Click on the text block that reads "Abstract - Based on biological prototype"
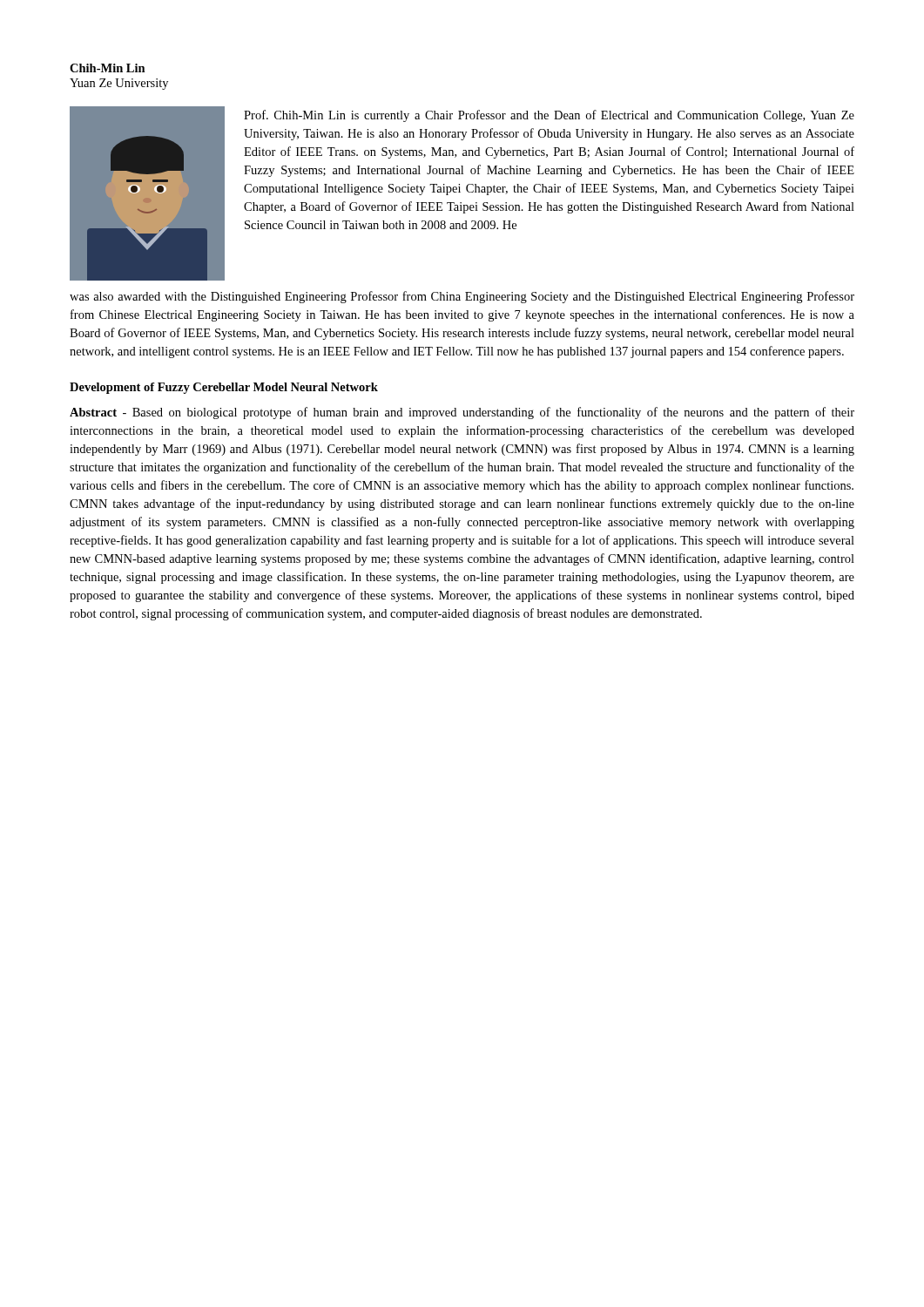The height and width of the screenshot is (1307, 924). (x=462, y=513)
